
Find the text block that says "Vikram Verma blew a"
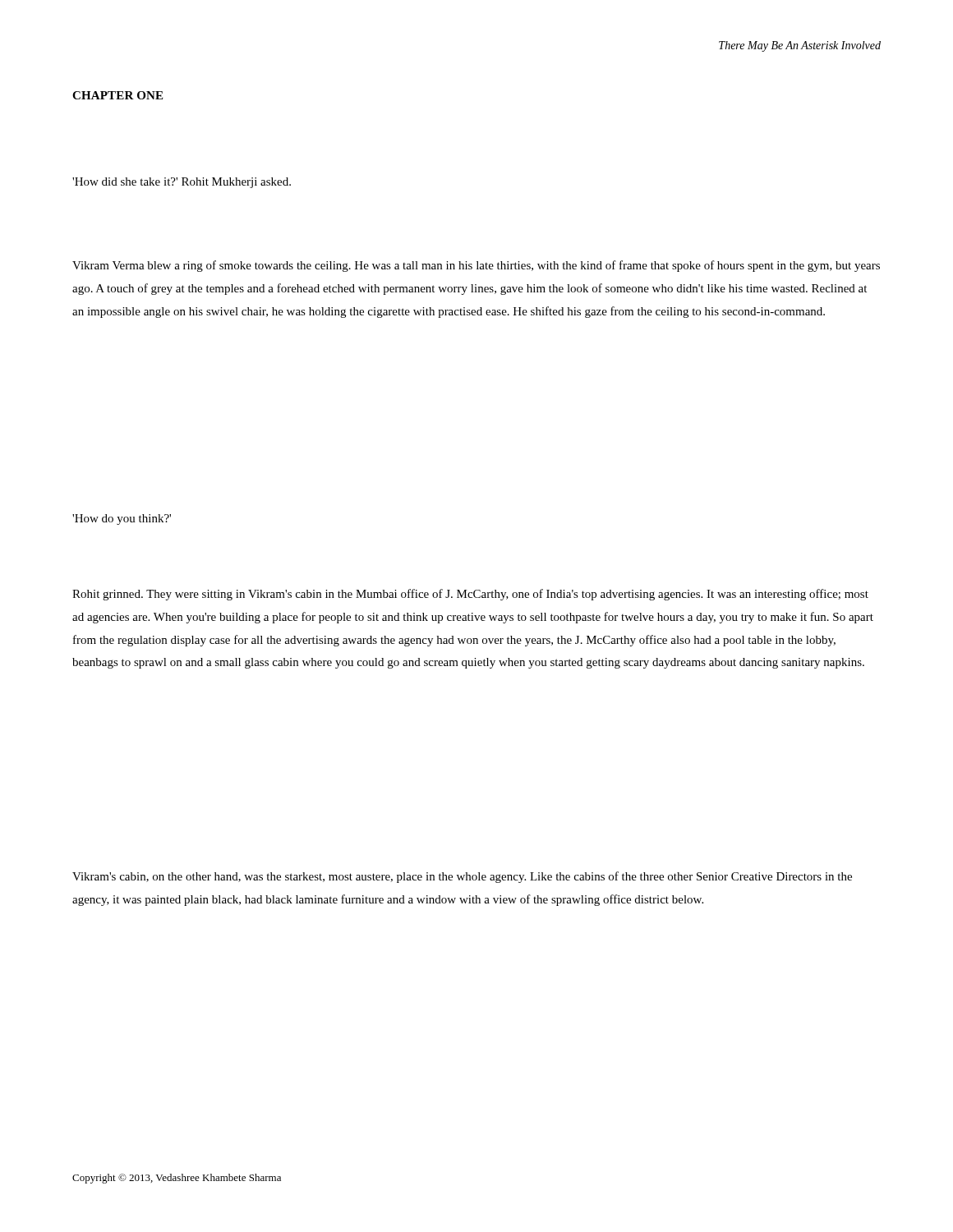click(x=476, y=288)
